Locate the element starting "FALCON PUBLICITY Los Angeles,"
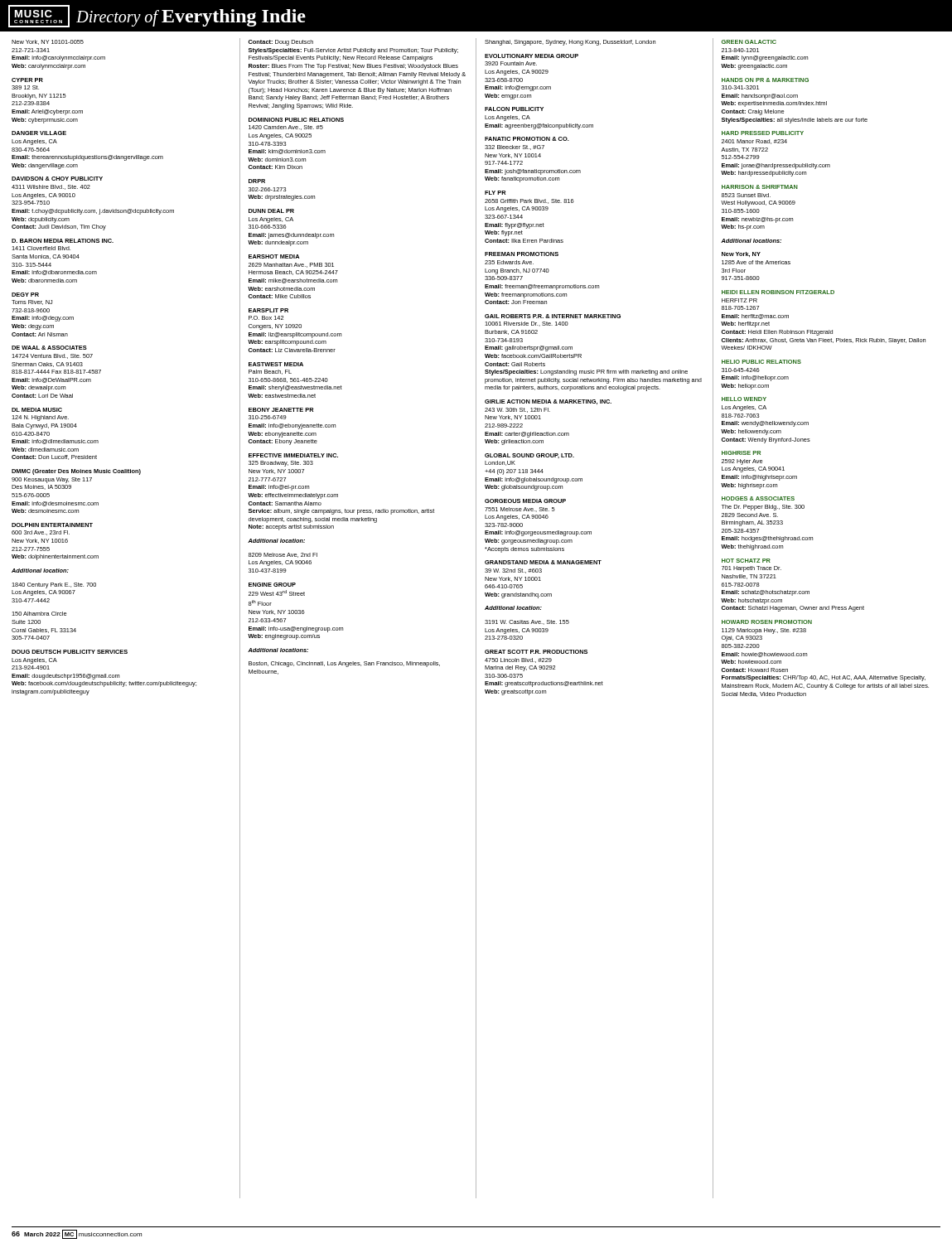Viewport: 952px width, 1243px height. [594, 117]
